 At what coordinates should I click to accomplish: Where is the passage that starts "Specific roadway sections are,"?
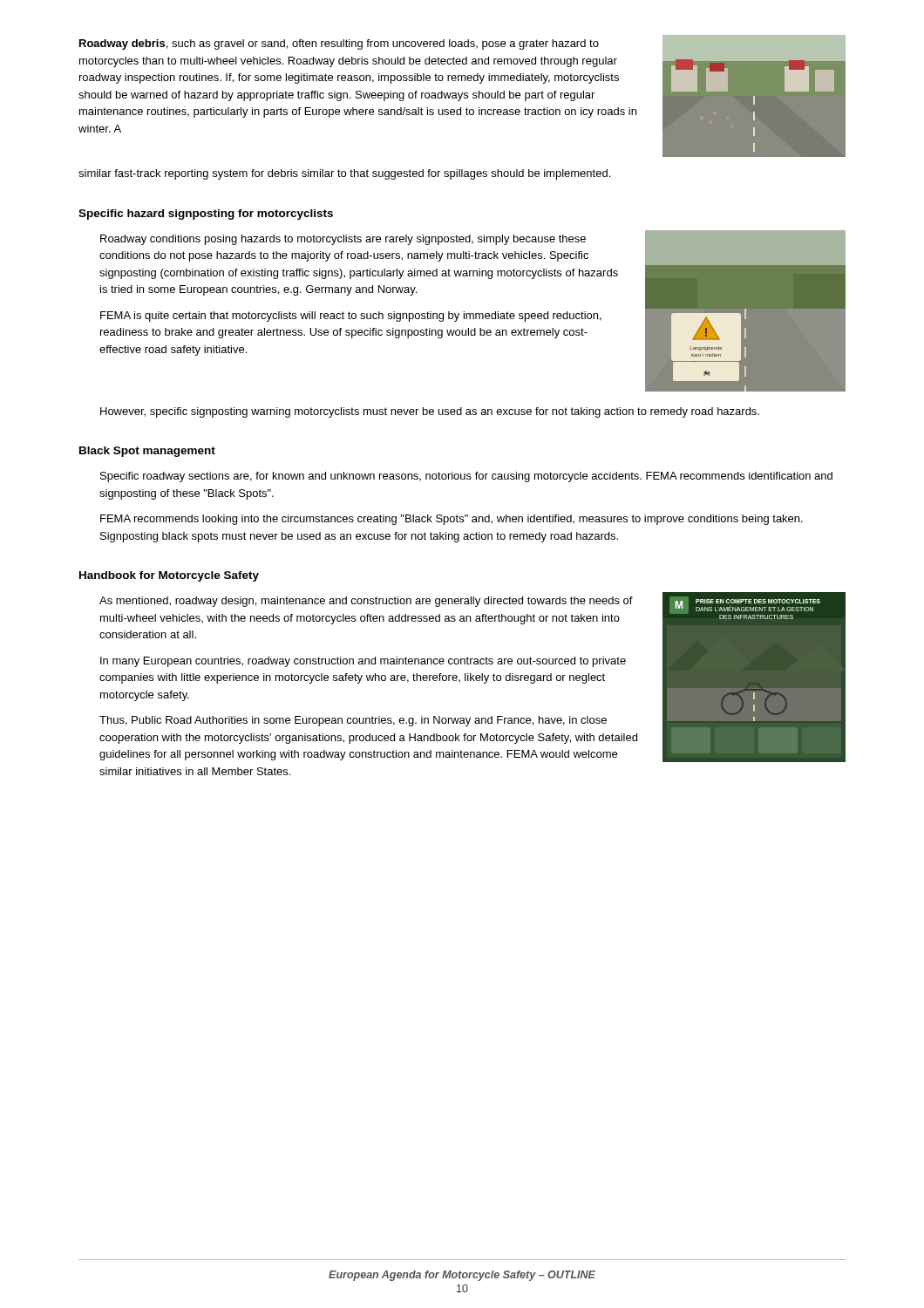pos(466,484)
